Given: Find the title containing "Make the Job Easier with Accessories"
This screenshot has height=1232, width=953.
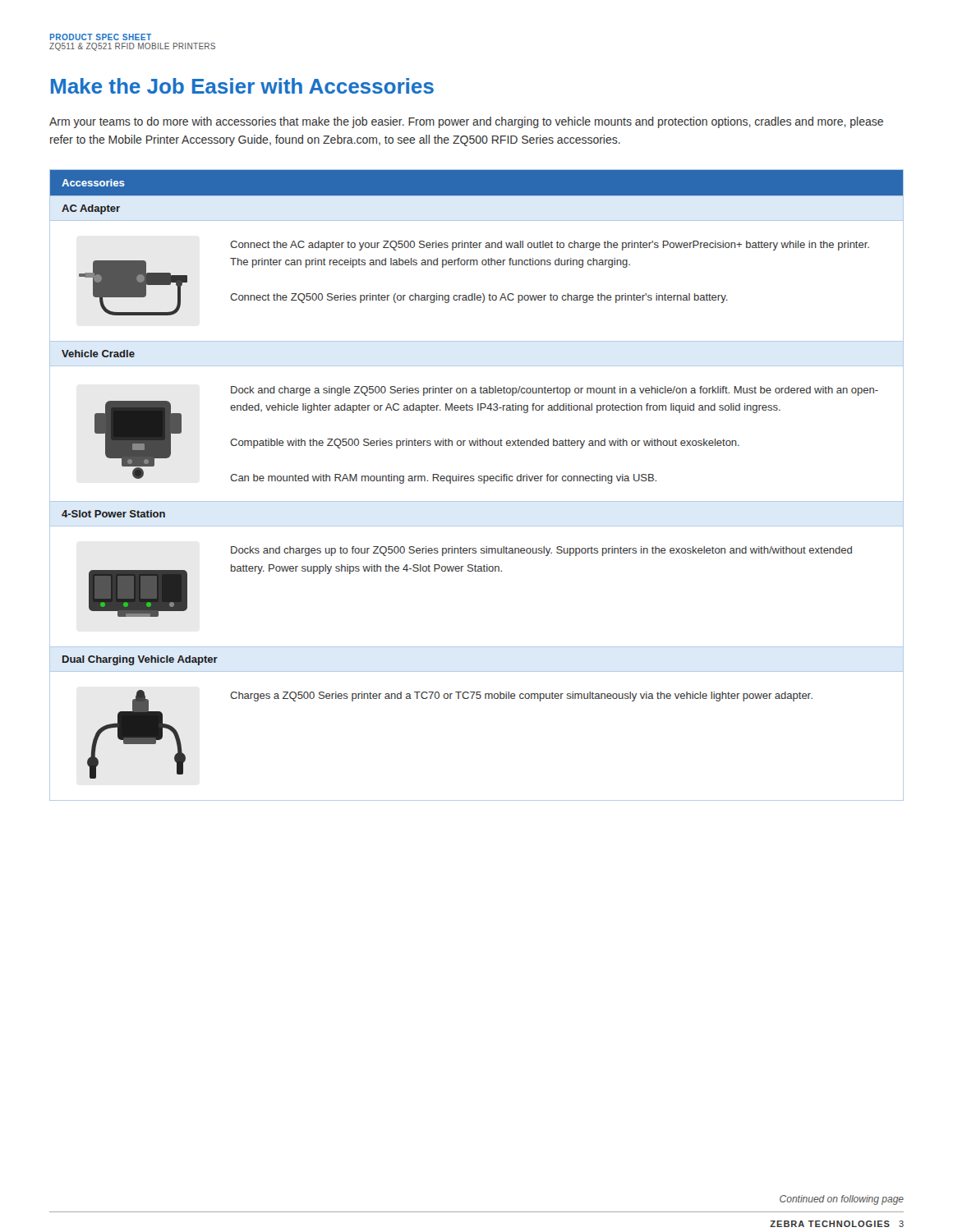Looking at the screenshot, I should pos(242,86).
